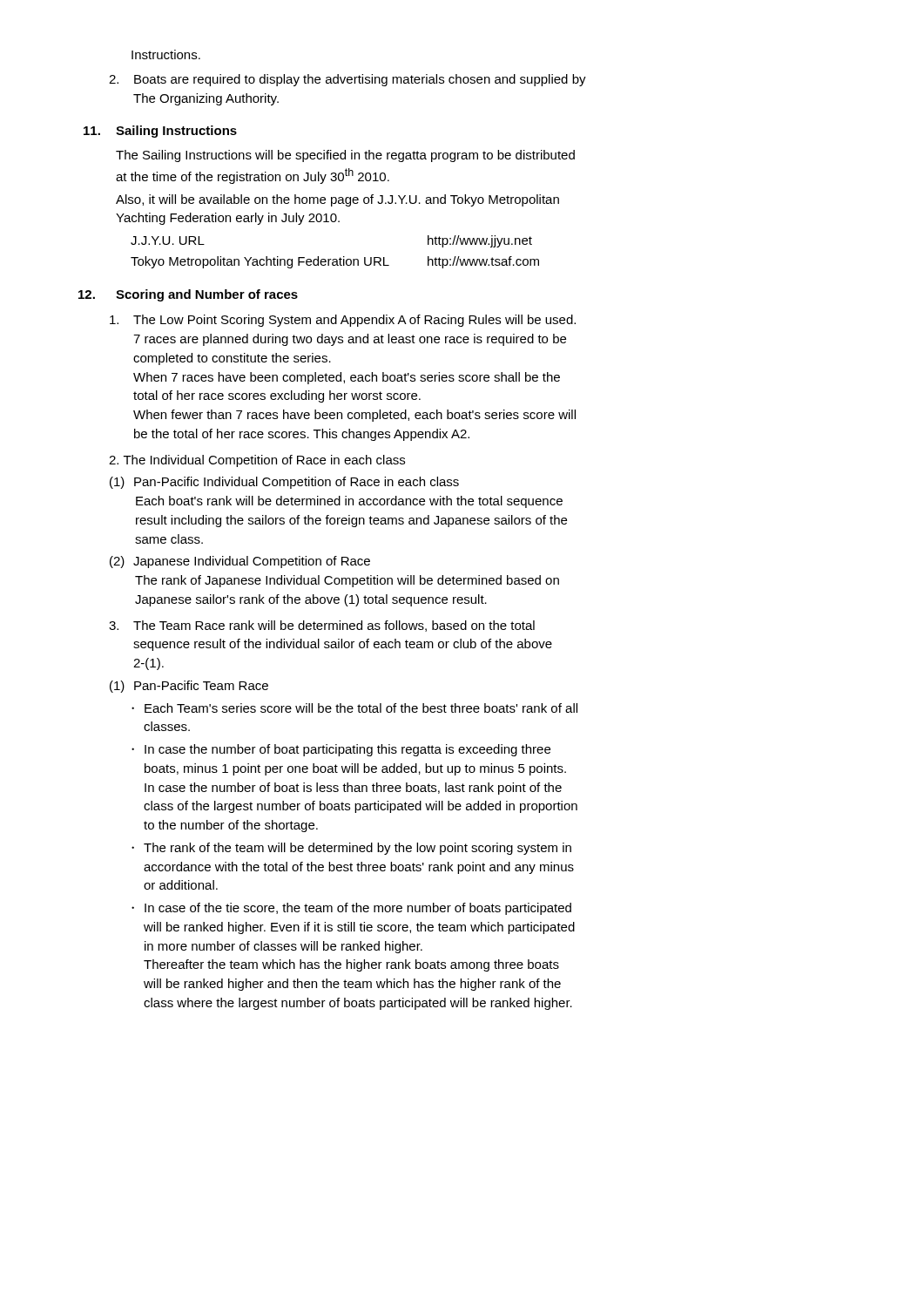
Task: Select the text block containing "Also, it will be available on"
Action: (338, 208)
